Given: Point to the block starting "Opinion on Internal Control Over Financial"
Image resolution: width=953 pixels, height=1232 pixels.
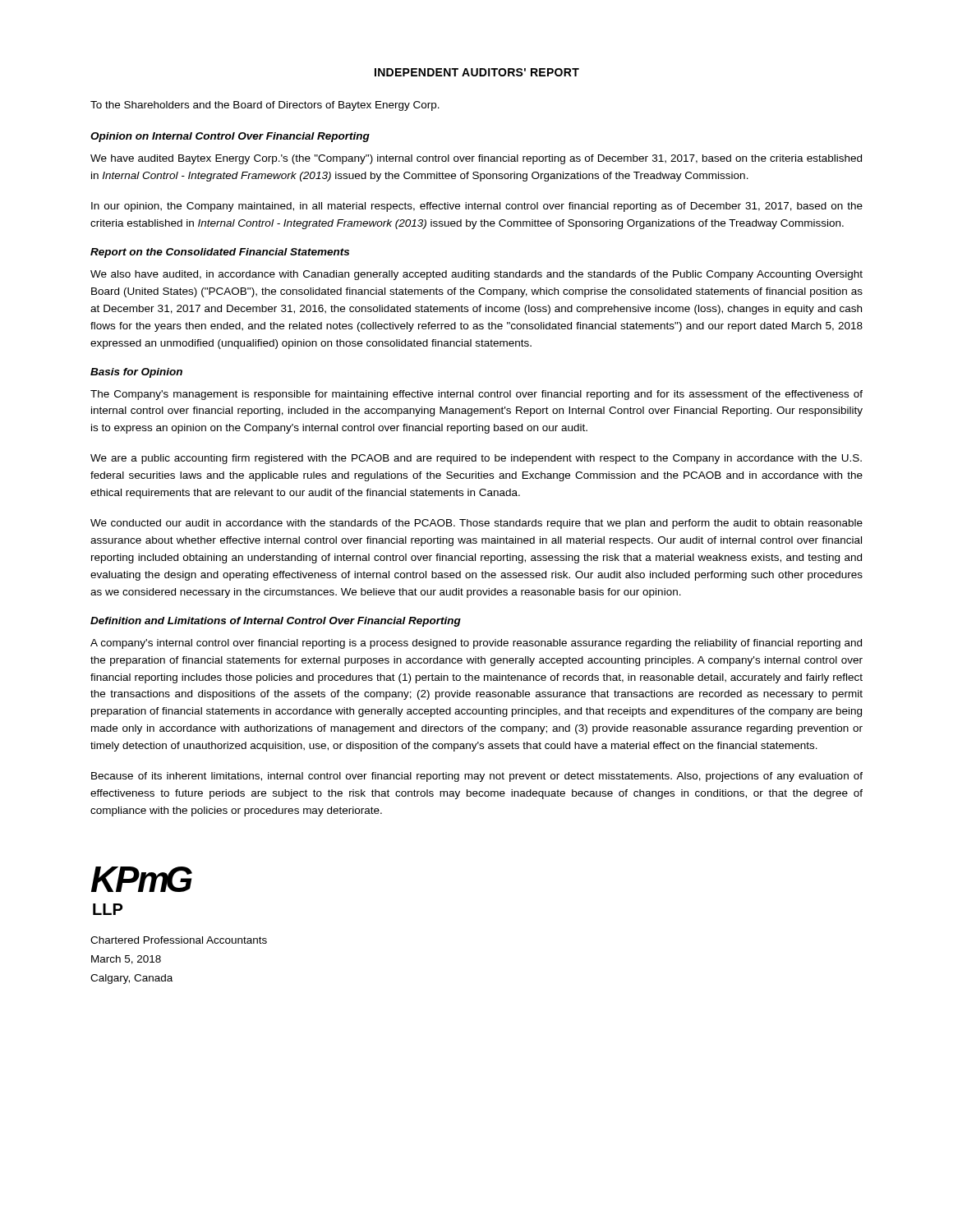Looking at the screenshot, I should point(230,136).
